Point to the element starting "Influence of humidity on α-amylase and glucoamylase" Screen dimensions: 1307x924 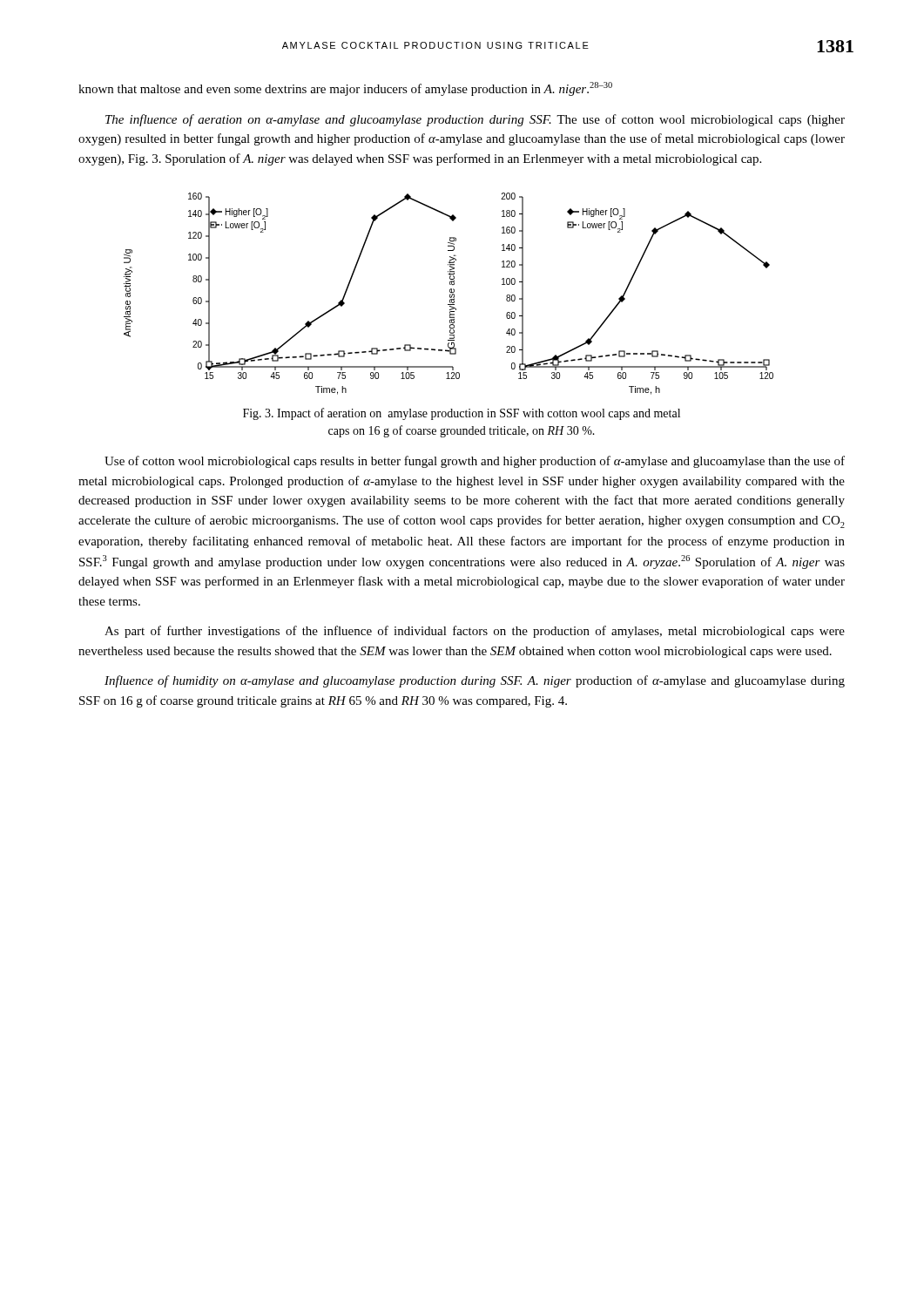click(x=462, y=691)
